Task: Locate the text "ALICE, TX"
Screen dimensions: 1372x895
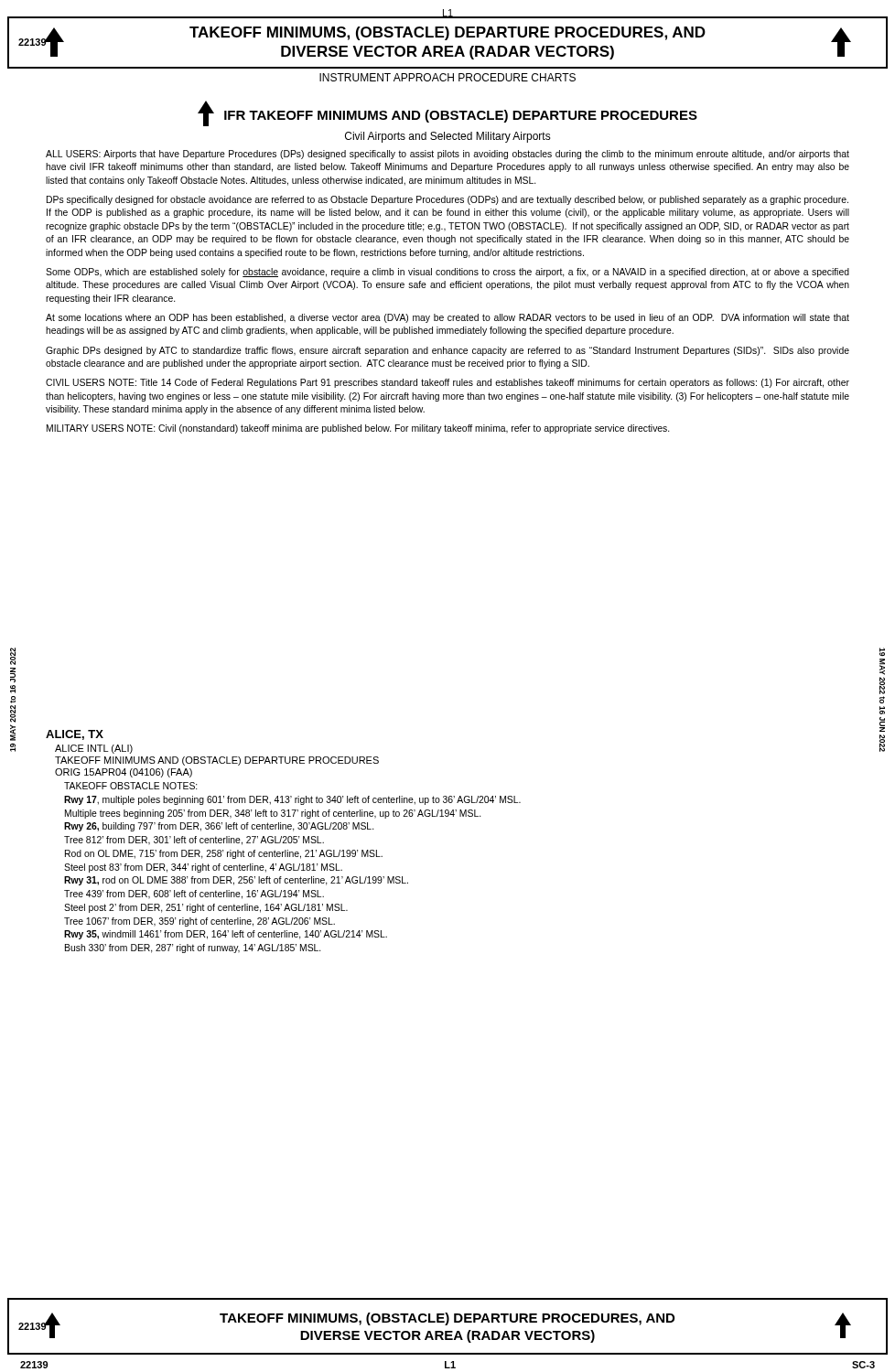Action: pyautogui.click(x=75, y=734)
